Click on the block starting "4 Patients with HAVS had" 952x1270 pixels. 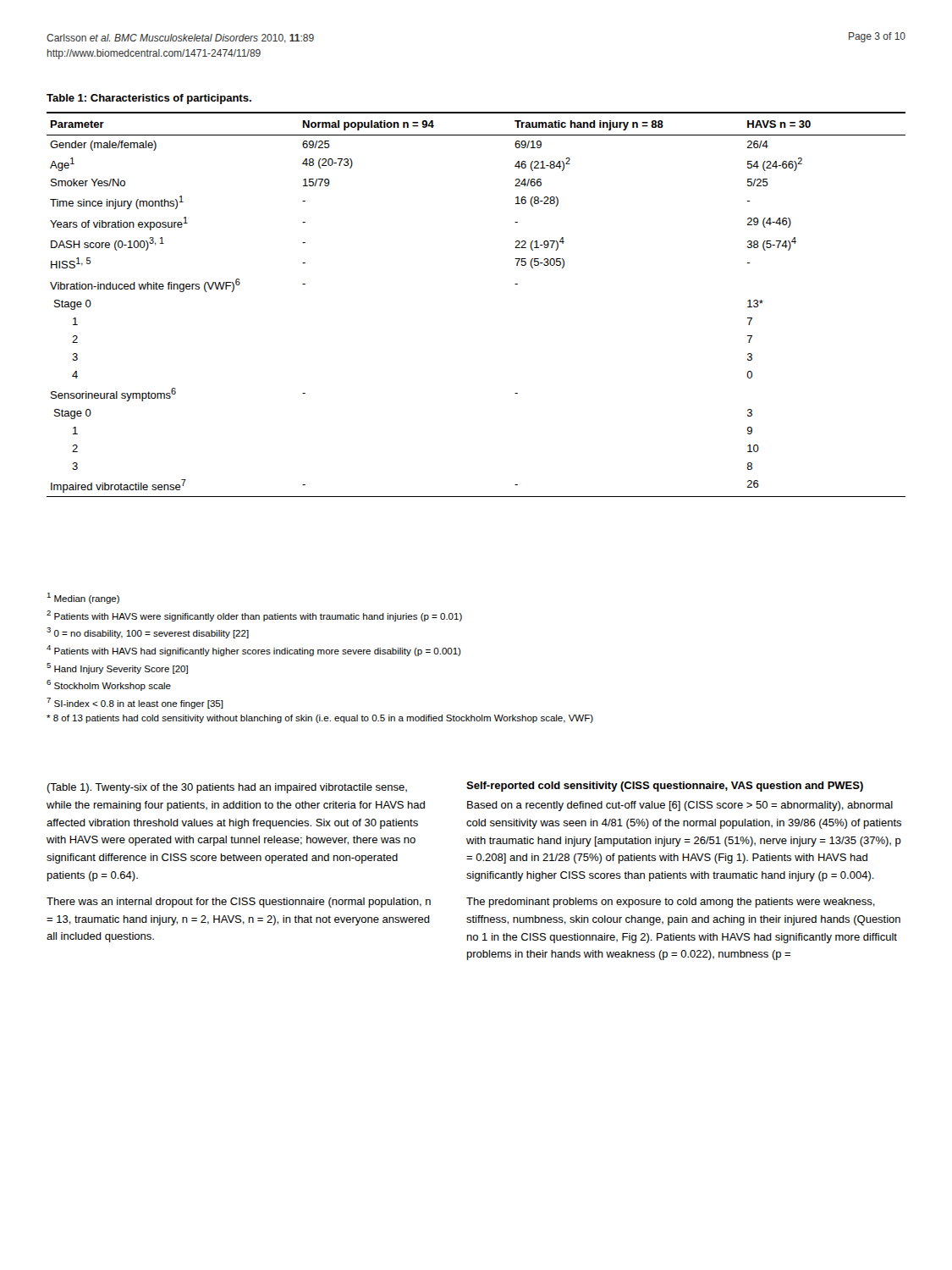point(254,651)
